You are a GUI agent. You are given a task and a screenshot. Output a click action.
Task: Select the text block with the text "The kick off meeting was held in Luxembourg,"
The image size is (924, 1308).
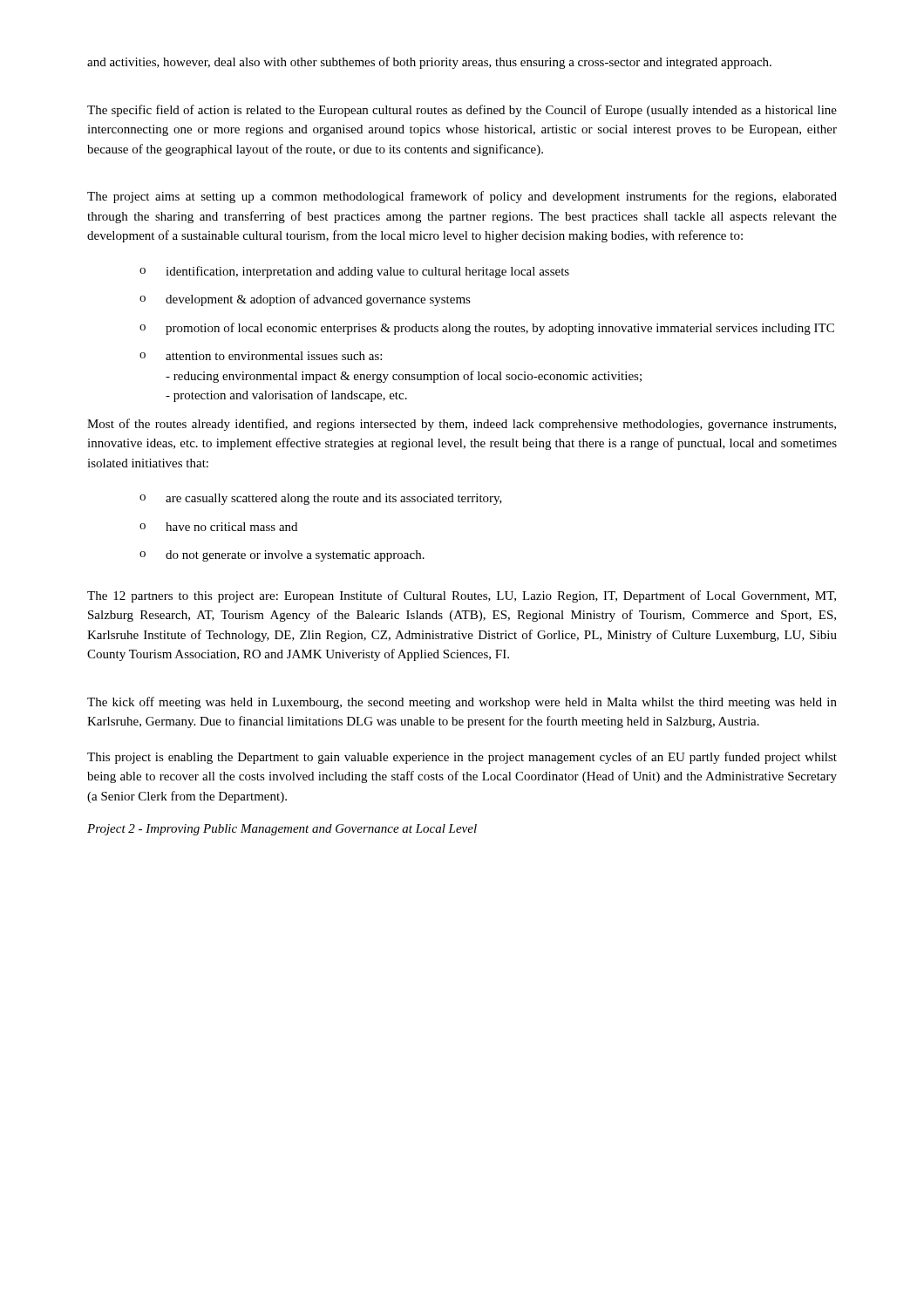click(462, 711)
